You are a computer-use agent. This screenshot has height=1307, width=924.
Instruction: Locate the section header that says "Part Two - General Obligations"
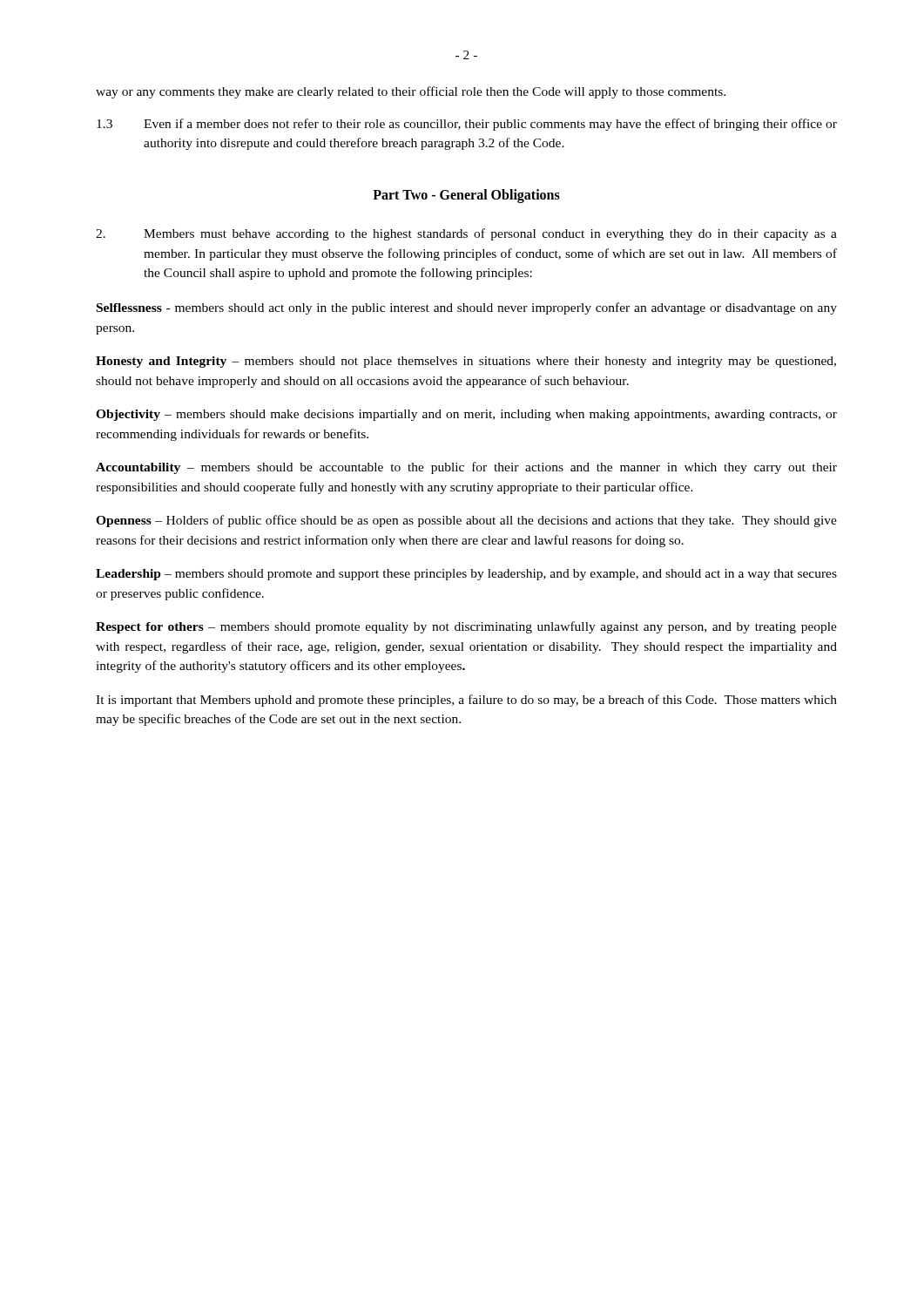466,195
